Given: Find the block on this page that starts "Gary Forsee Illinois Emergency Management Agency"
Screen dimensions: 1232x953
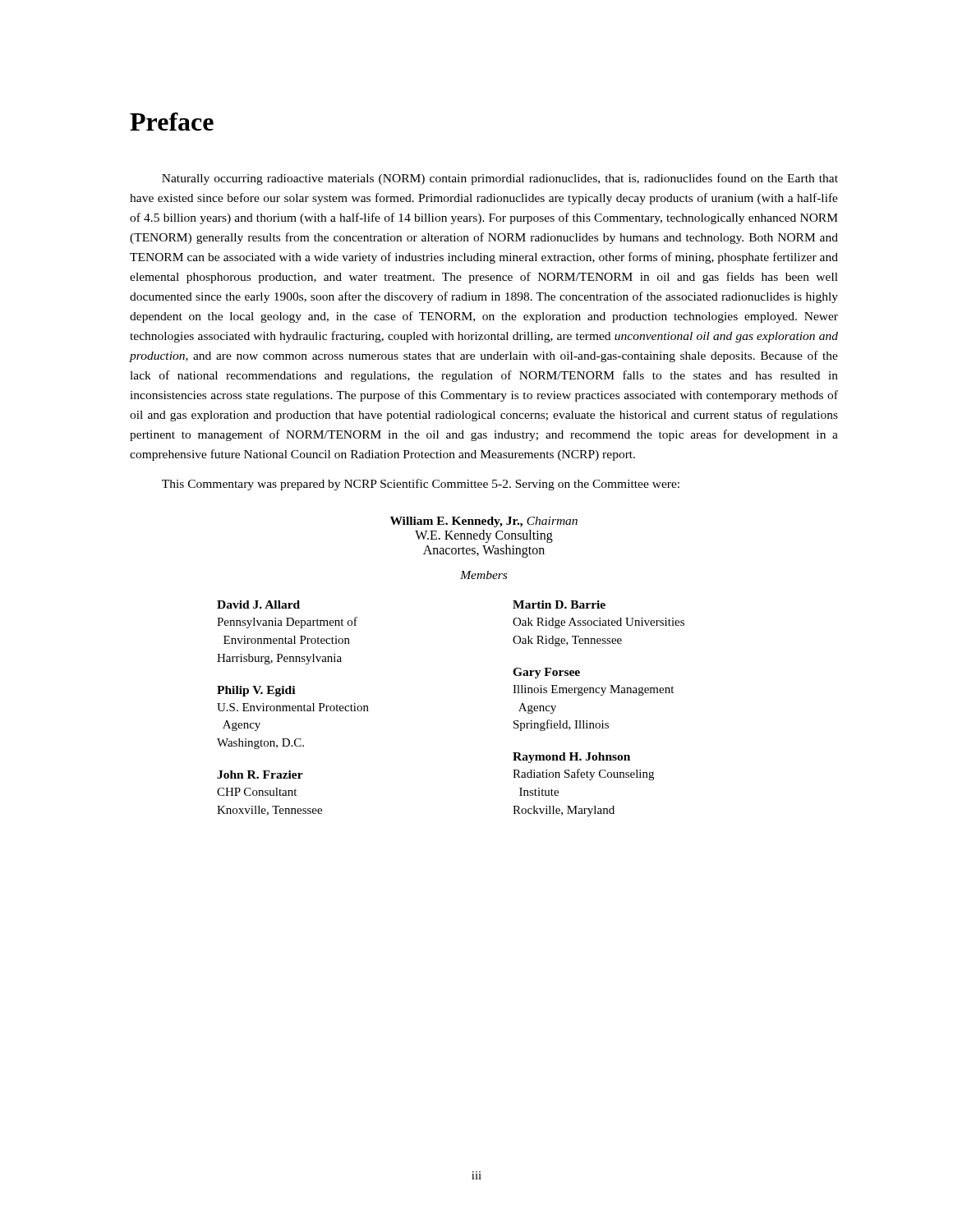Looking at the screenshot, I should (640, 699).
